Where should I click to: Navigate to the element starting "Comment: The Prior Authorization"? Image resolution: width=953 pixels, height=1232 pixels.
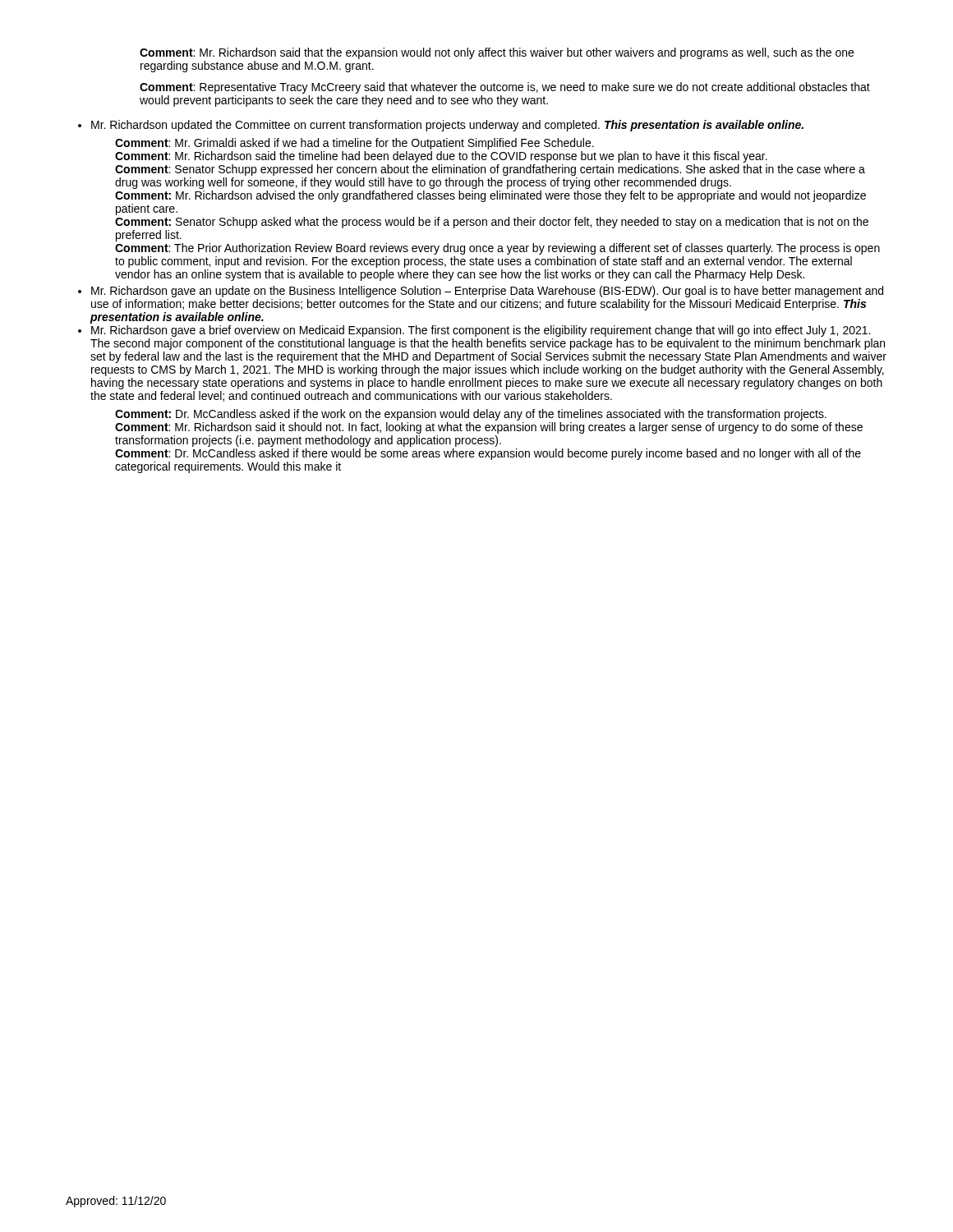pyautogui.click(x=501, y=261)
